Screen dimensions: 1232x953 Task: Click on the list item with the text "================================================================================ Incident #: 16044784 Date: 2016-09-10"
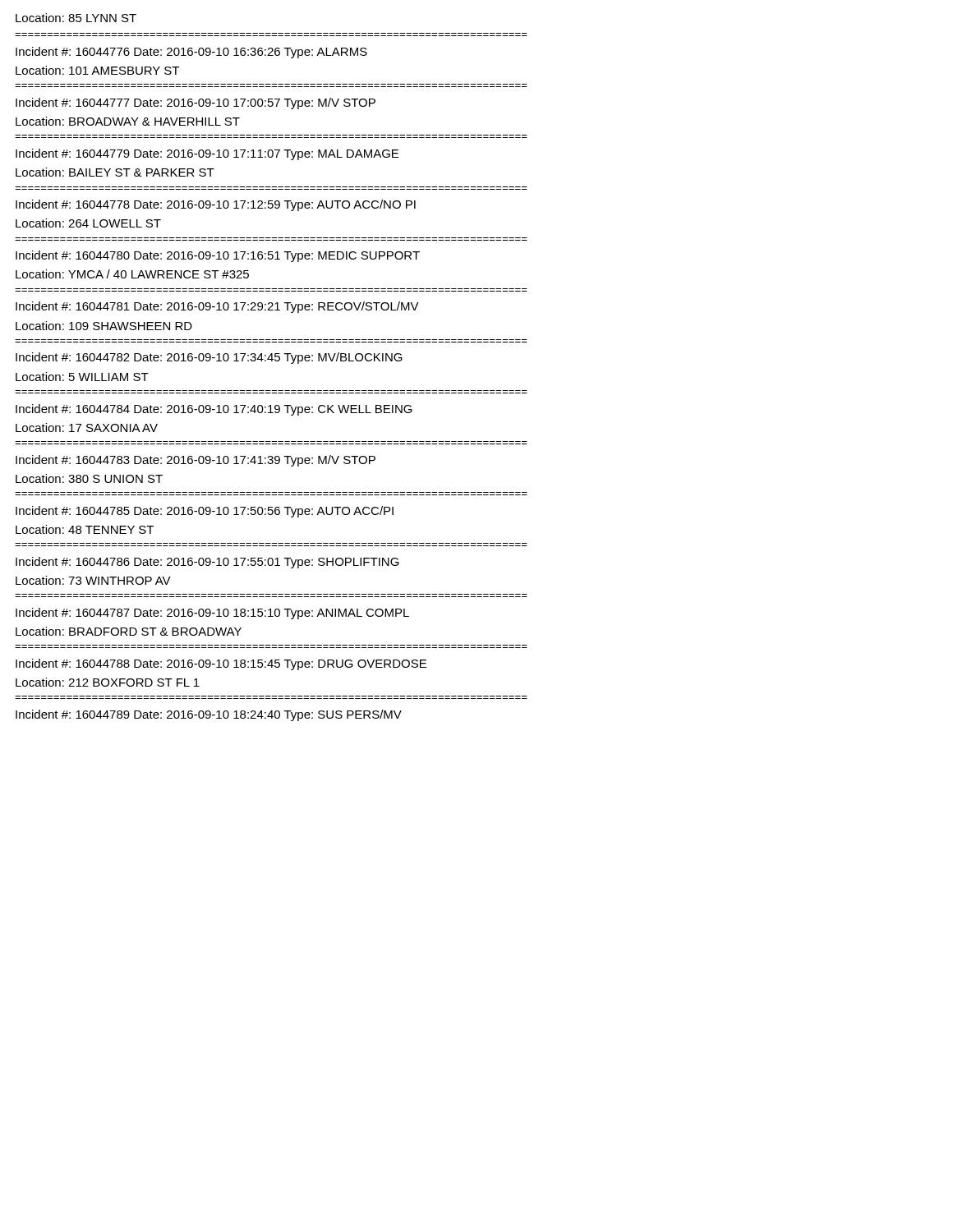(x=214, y=410)
